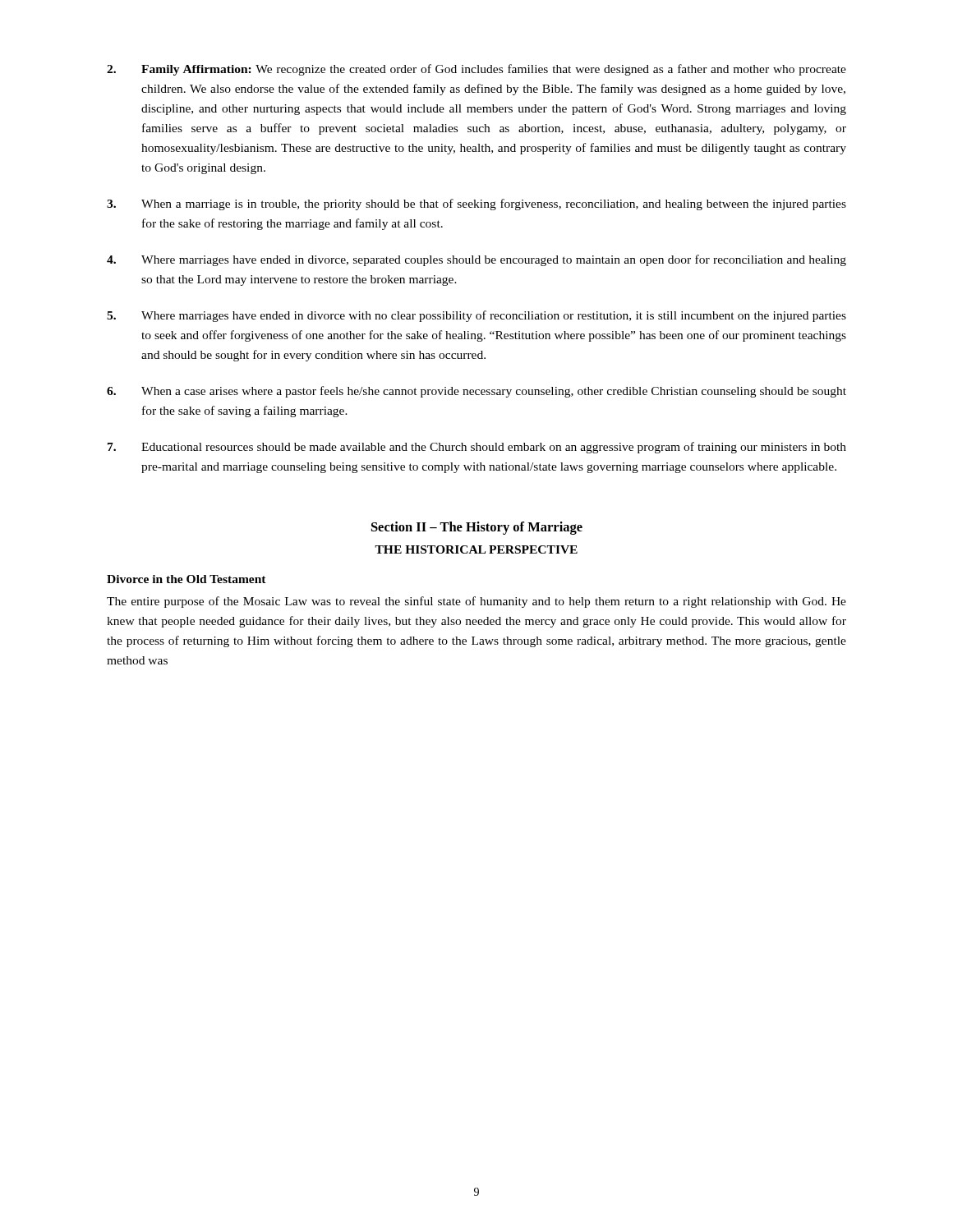Find the text block that says "The entire purpose of the Mosaic"
The image size is (953, 1232).
click(x=476, y=631)
